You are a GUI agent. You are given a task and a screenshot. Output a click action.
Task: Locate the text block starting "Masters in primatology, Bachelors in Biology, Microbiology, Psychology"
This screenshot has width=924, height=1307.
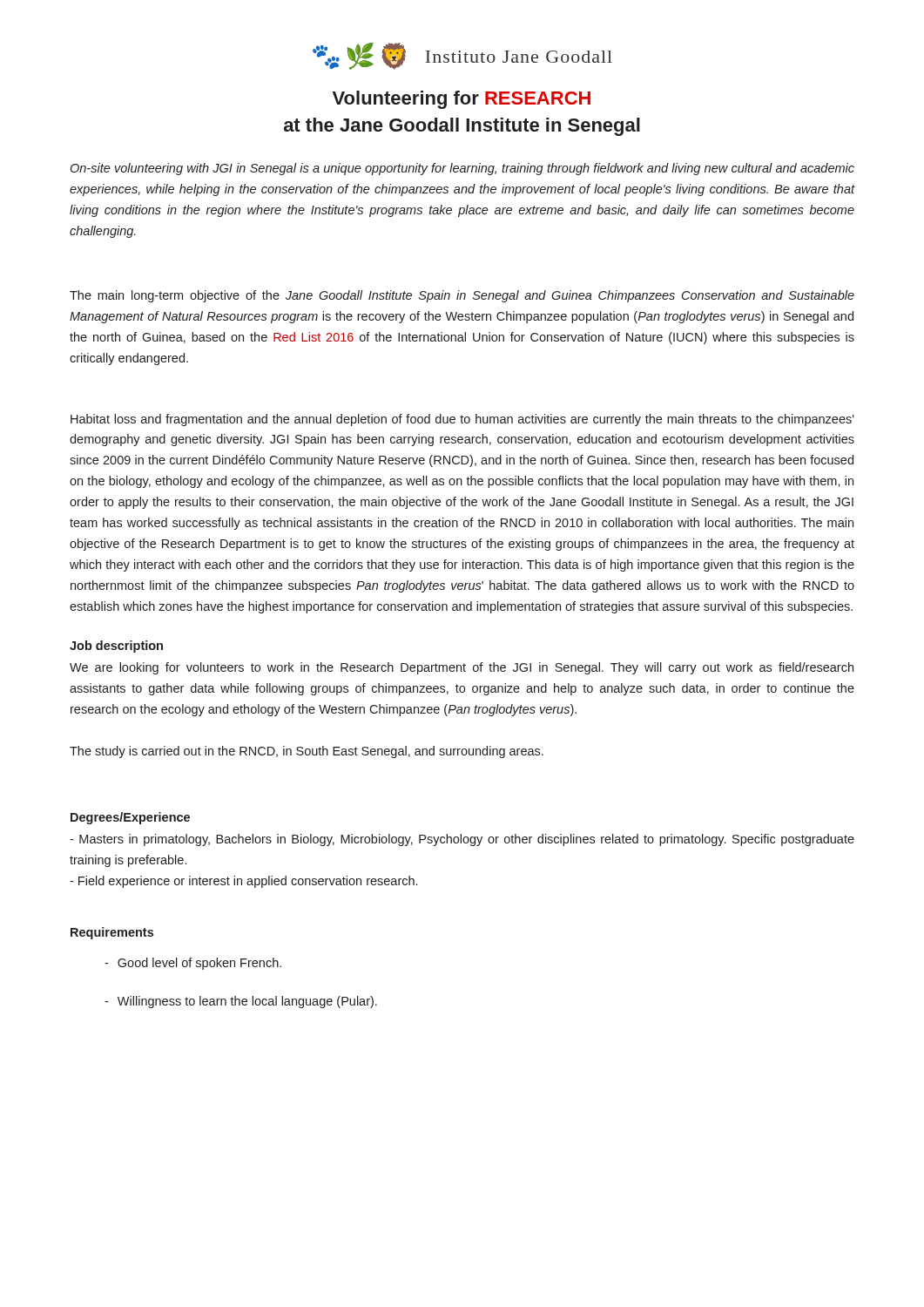pyautogui.click(x=462, y=840)
